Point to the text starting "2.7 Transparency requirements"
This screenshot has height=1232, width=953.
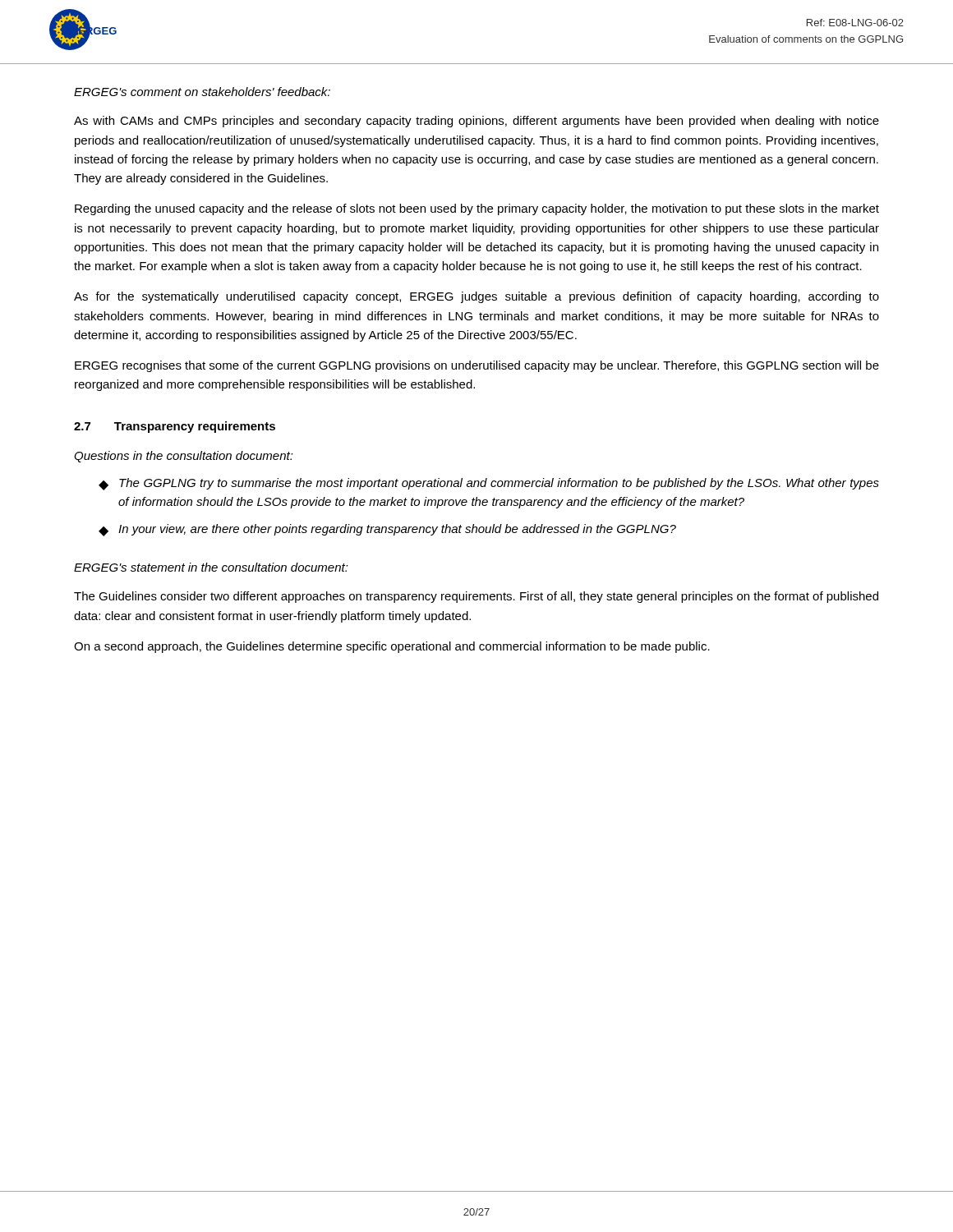(x=175, y=425)
